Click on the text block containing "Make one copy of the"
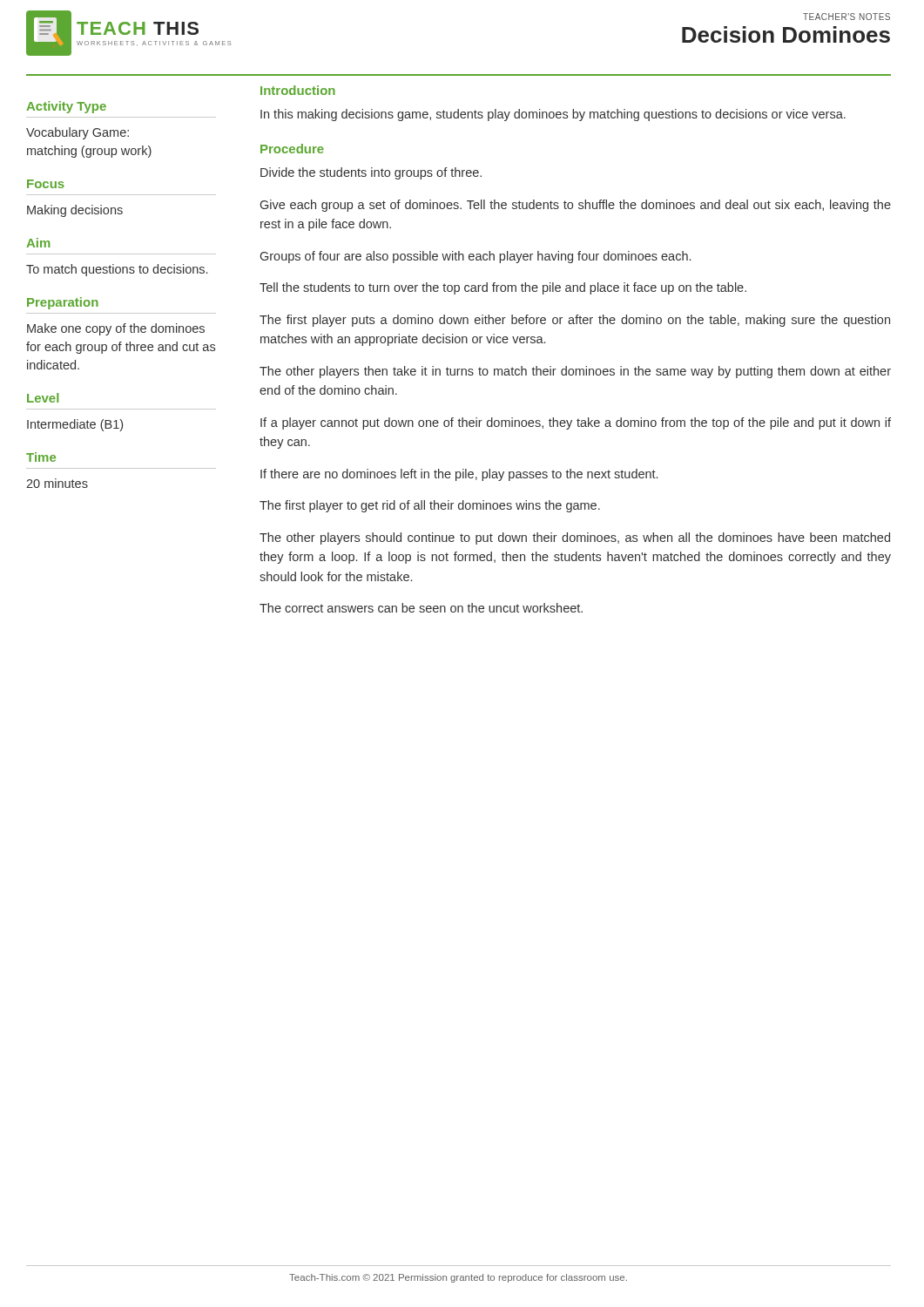The height and width of the screenshot is (1307, 924). coord(121,347)
